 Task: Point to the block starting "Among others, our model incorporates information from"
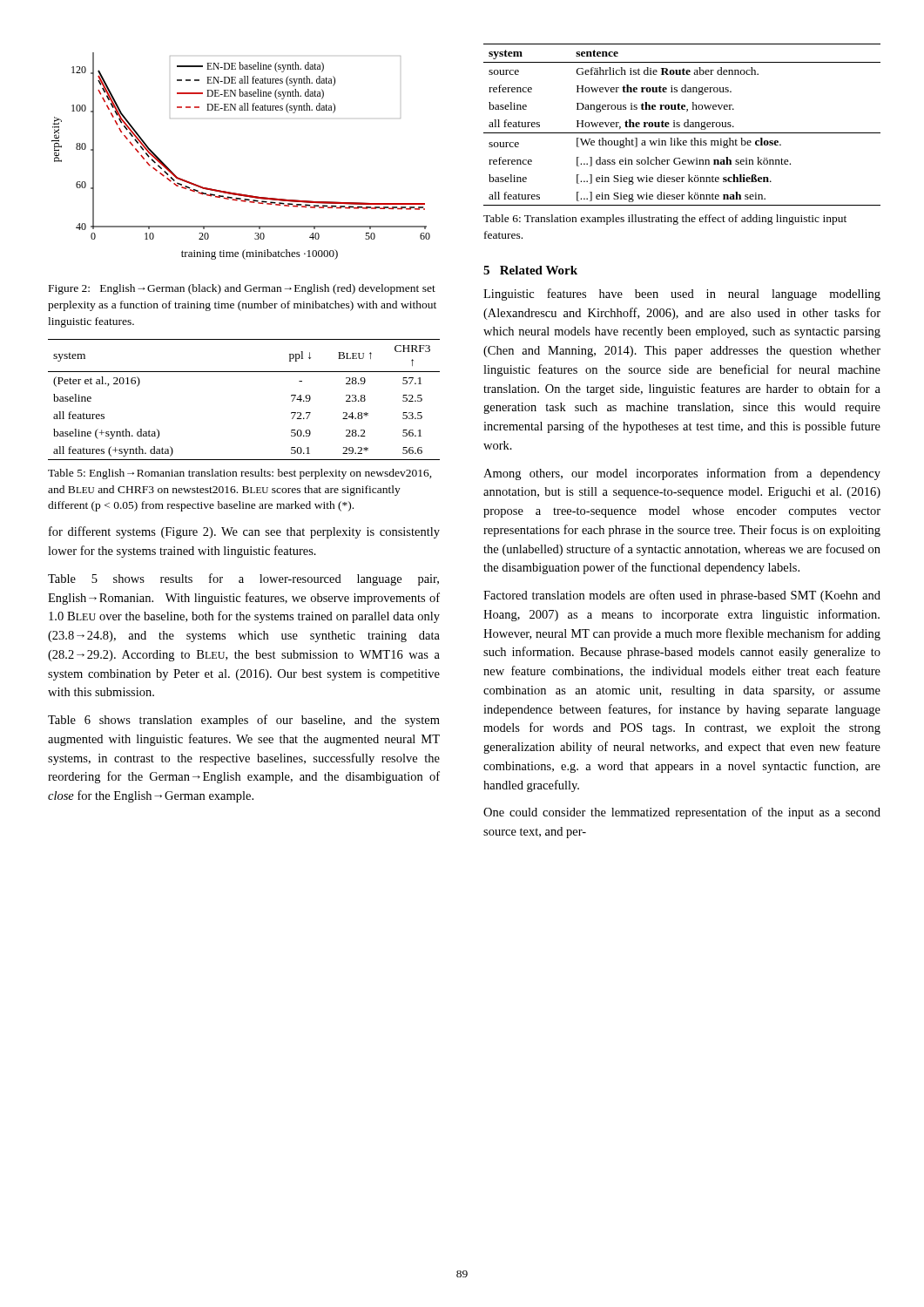(x=682, y=520)
